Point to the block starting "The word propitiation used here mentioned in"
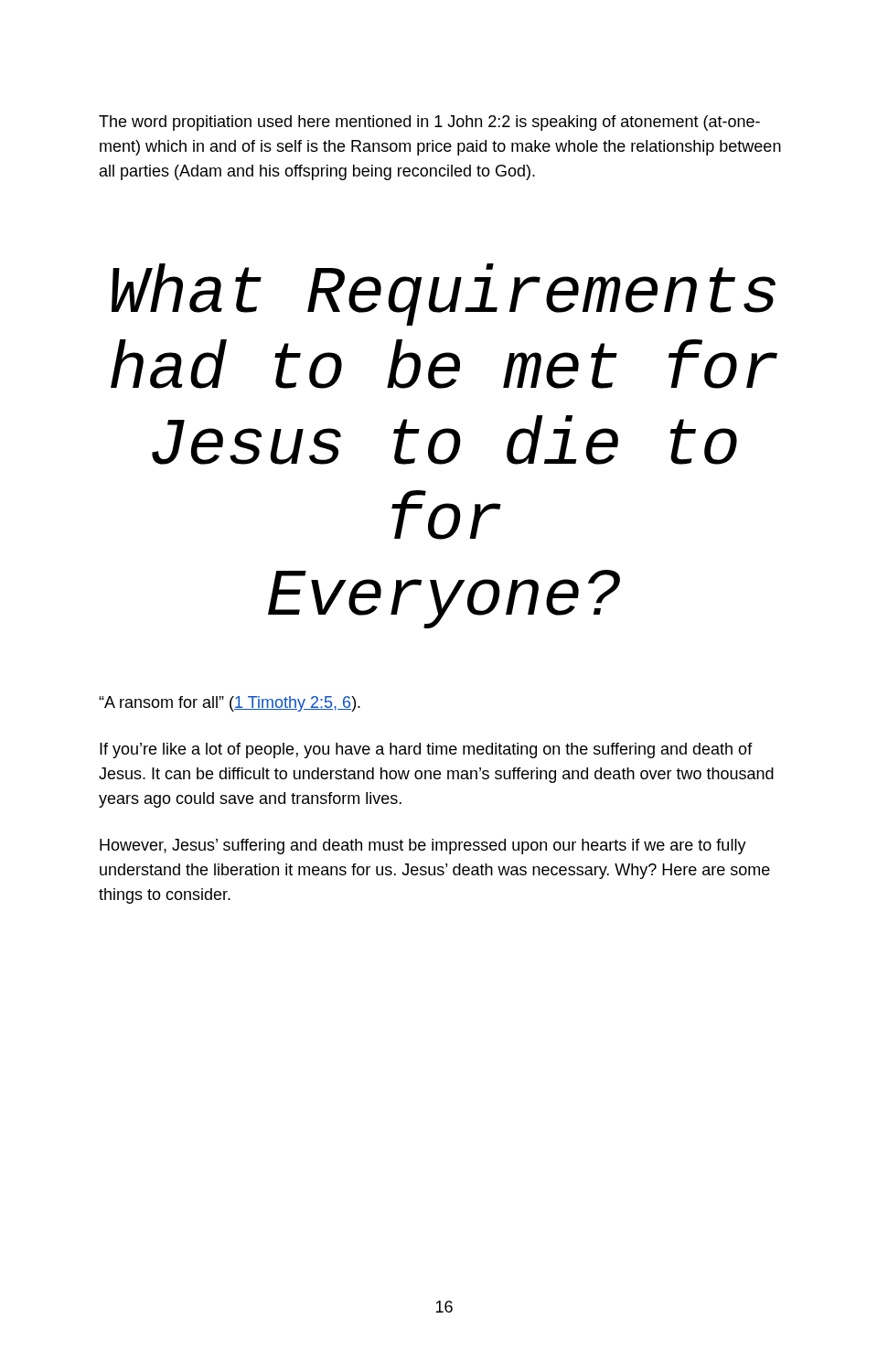The height and width of the screenshot is (1372, 888). pyautogui.click(x=440, y=146)
